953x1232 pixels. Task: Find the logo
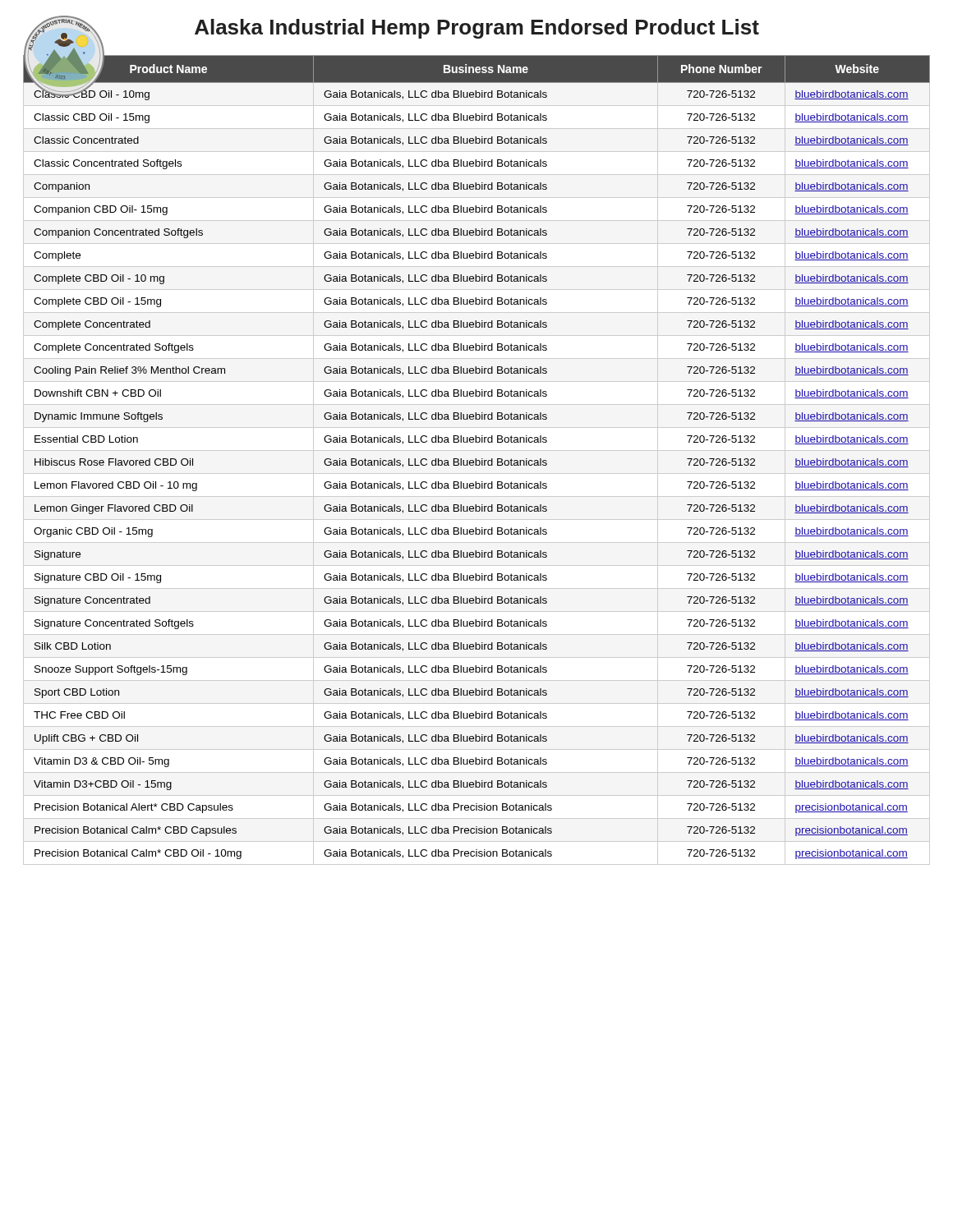pos(64,57)
